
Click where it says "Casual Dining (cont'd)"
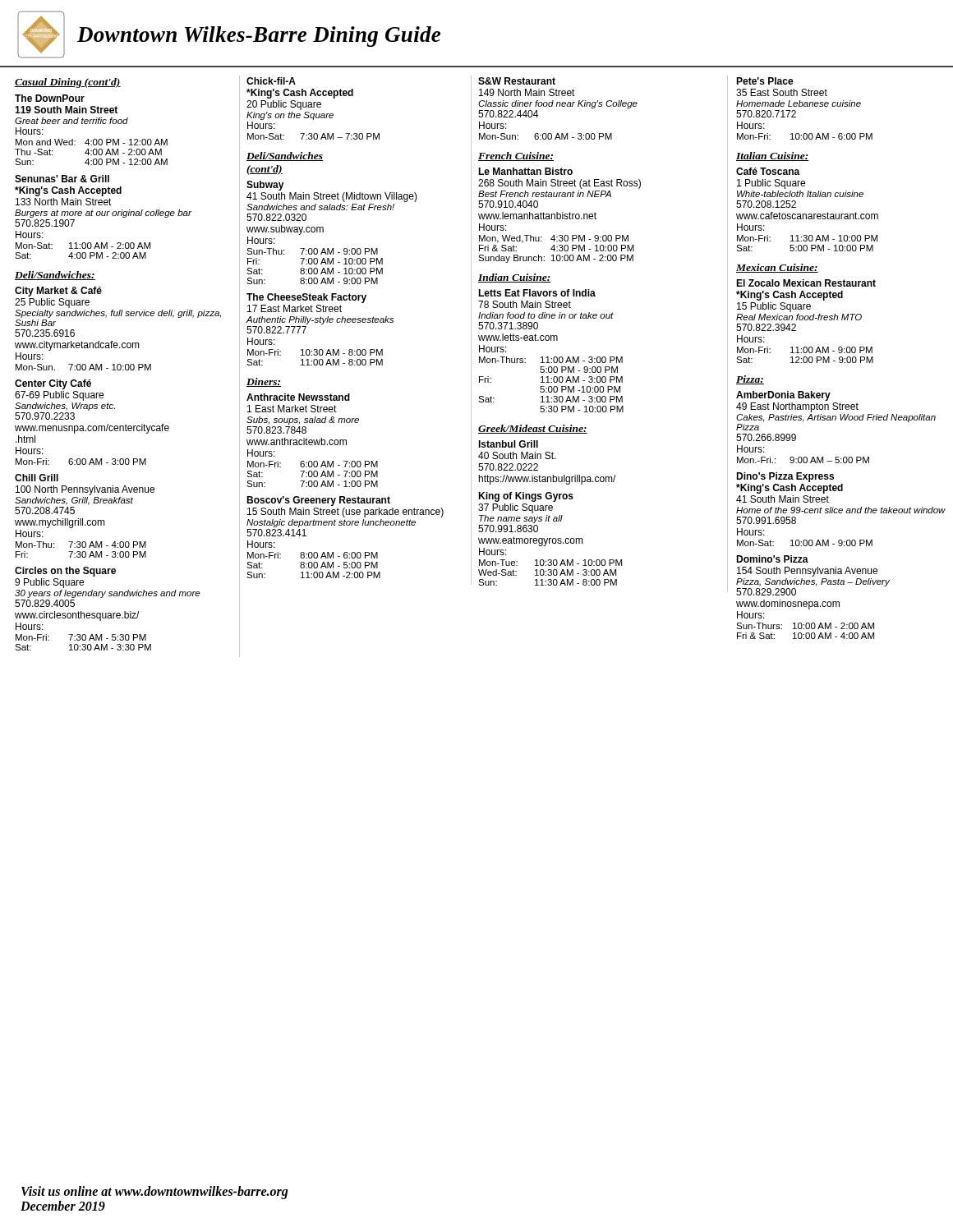pos(67,82)
